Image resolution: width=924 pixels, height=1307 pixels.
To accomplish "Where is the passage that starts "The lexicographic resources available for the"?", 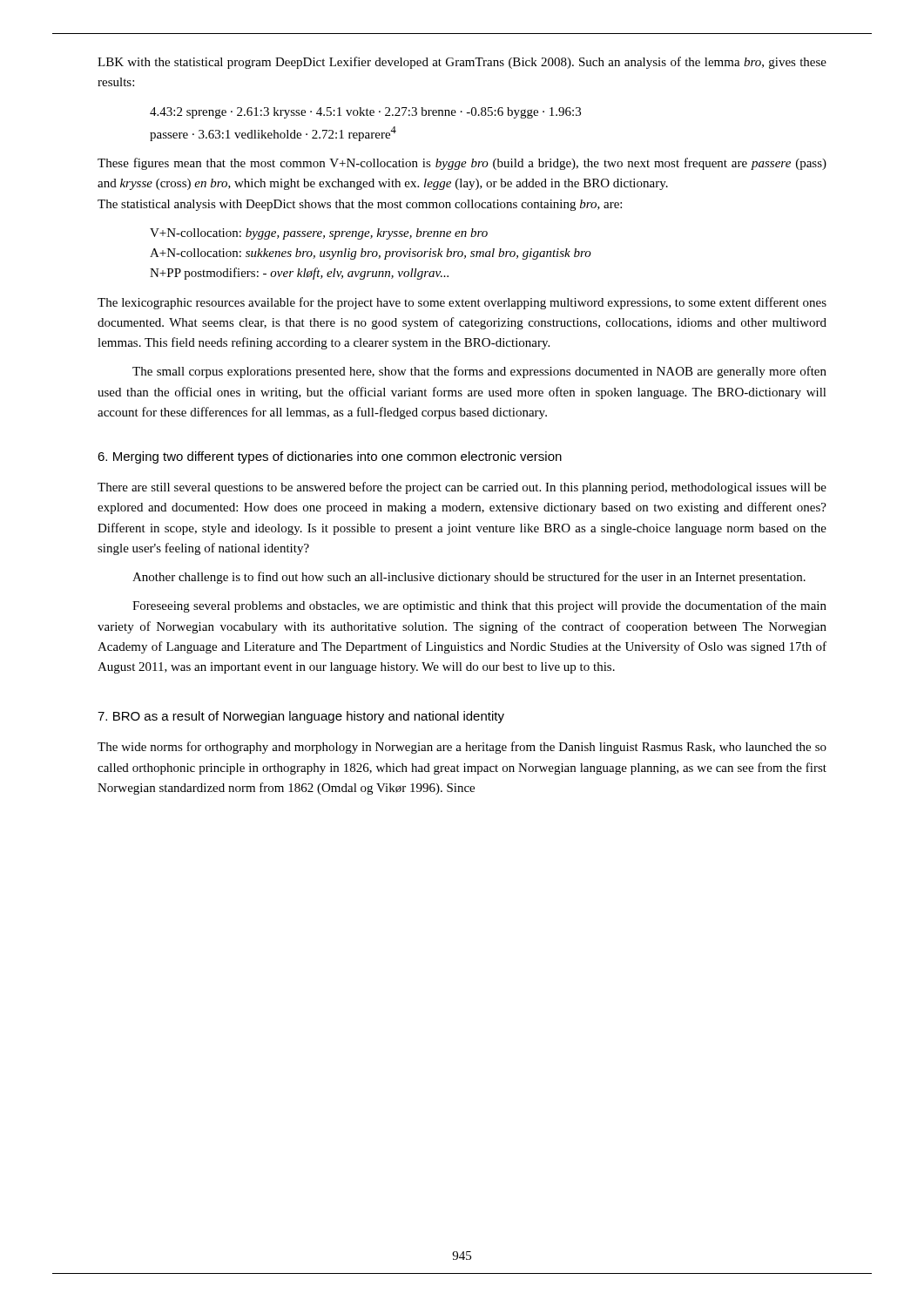I will pos(462,322).
